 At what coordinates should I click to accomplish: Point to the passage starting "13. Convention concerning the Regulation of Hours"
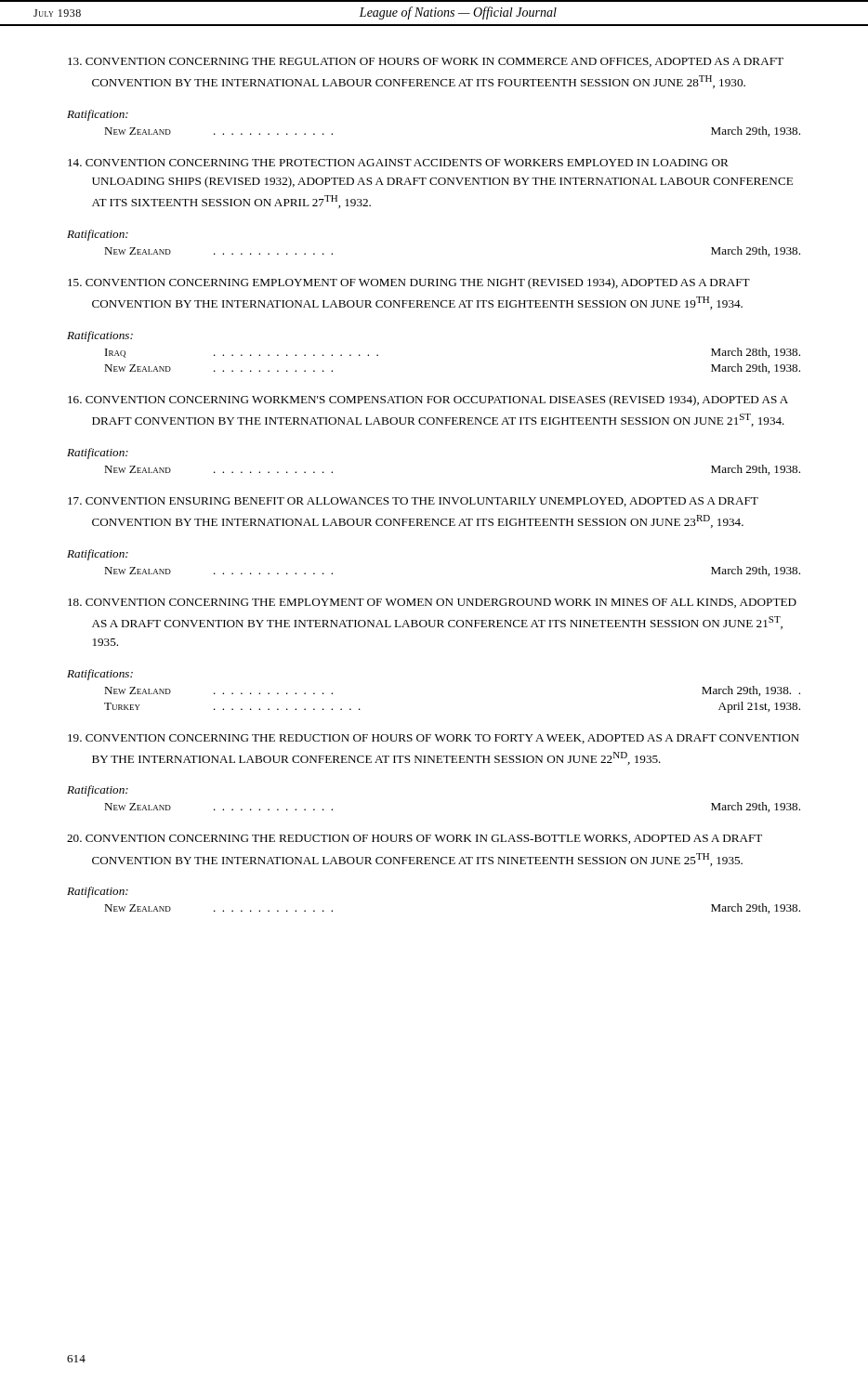[x=434, y=72]
